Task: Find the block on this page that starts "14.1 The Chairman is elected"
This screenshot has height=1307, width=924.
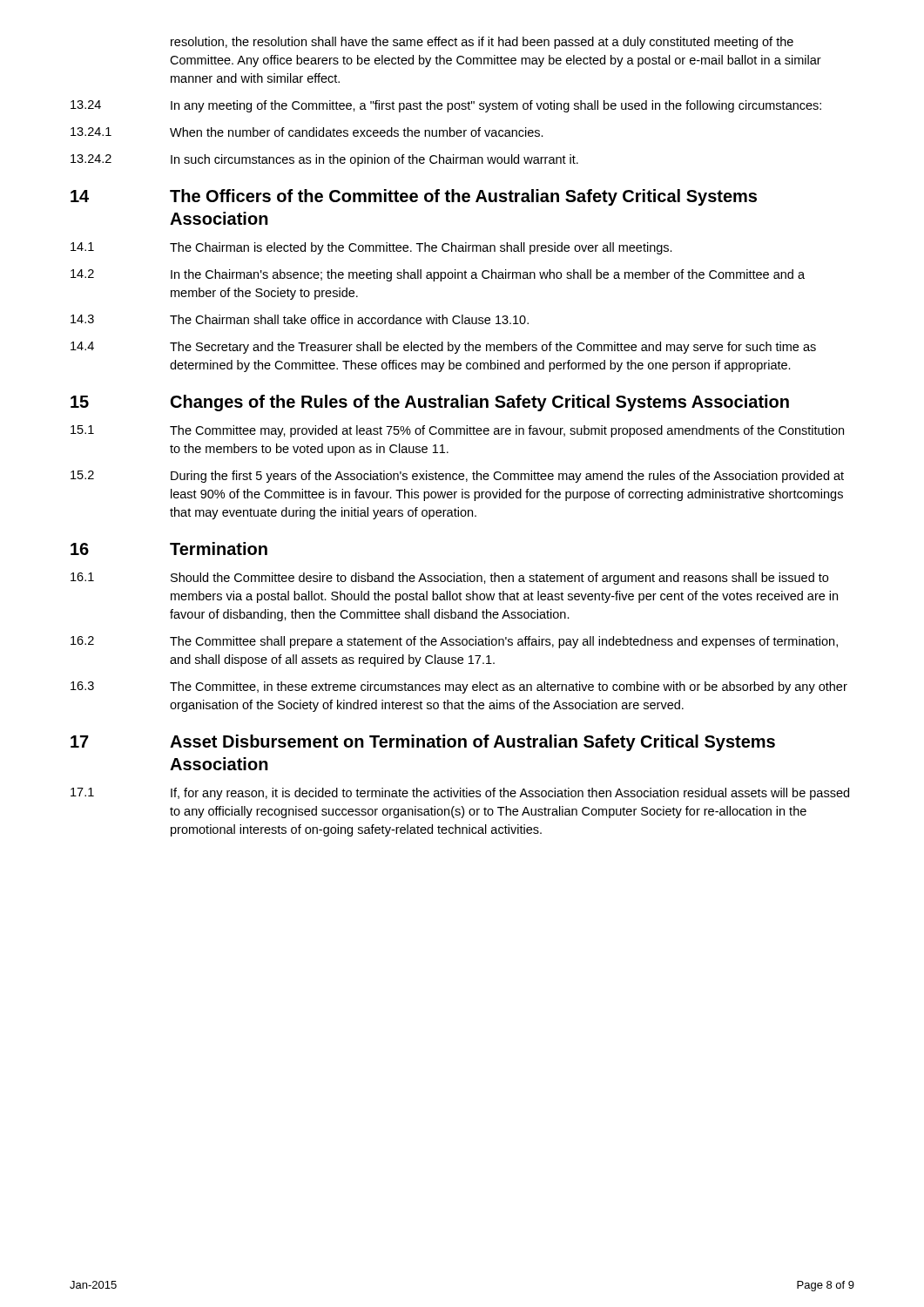Action: coord(462,248)
